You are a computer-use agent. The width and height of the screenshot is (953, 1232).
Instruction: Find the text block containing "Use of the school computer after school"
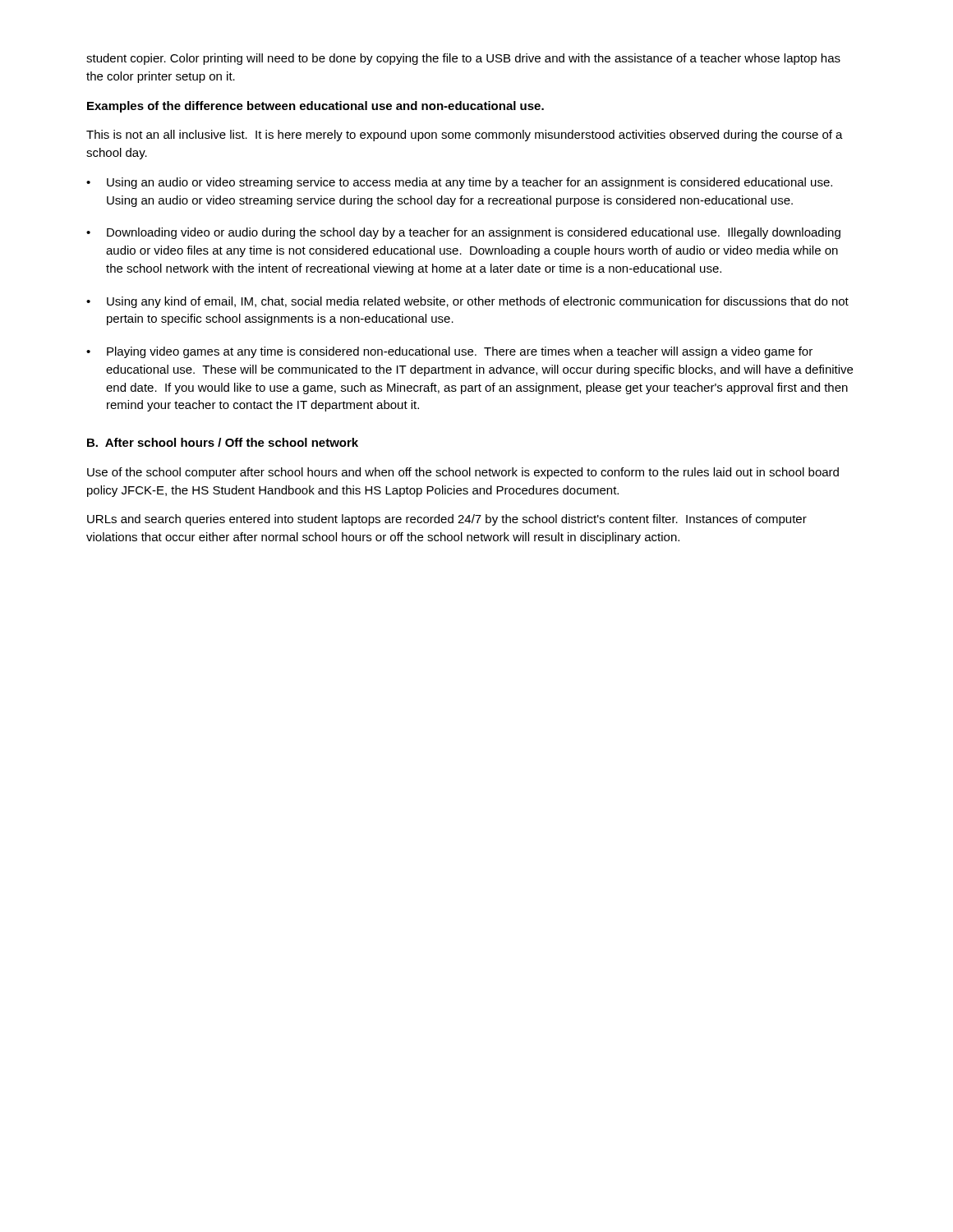coord(463,481)
